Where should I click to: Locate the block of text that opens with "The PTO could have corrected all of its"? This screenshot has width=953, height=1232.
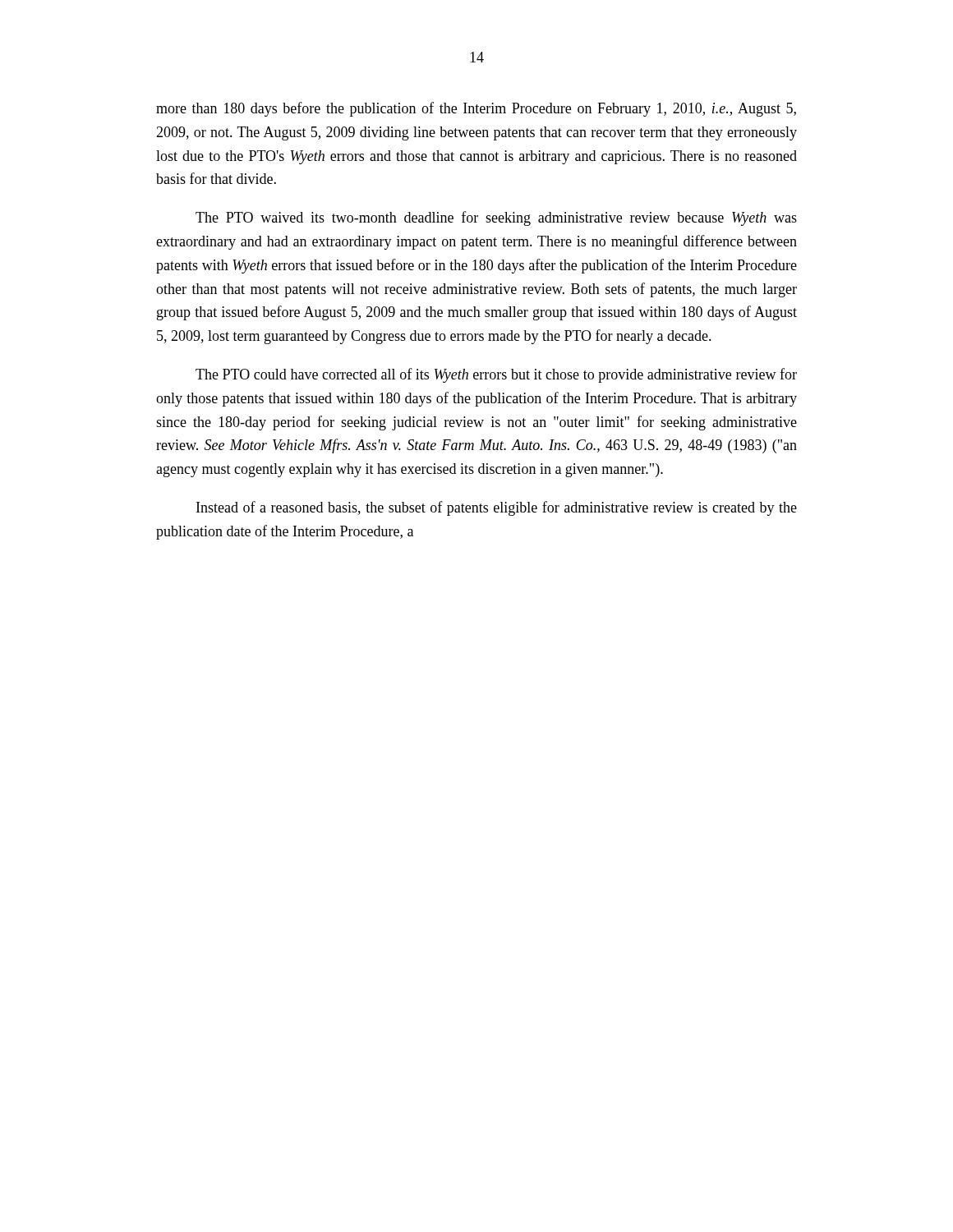click(x=476, y=422)
